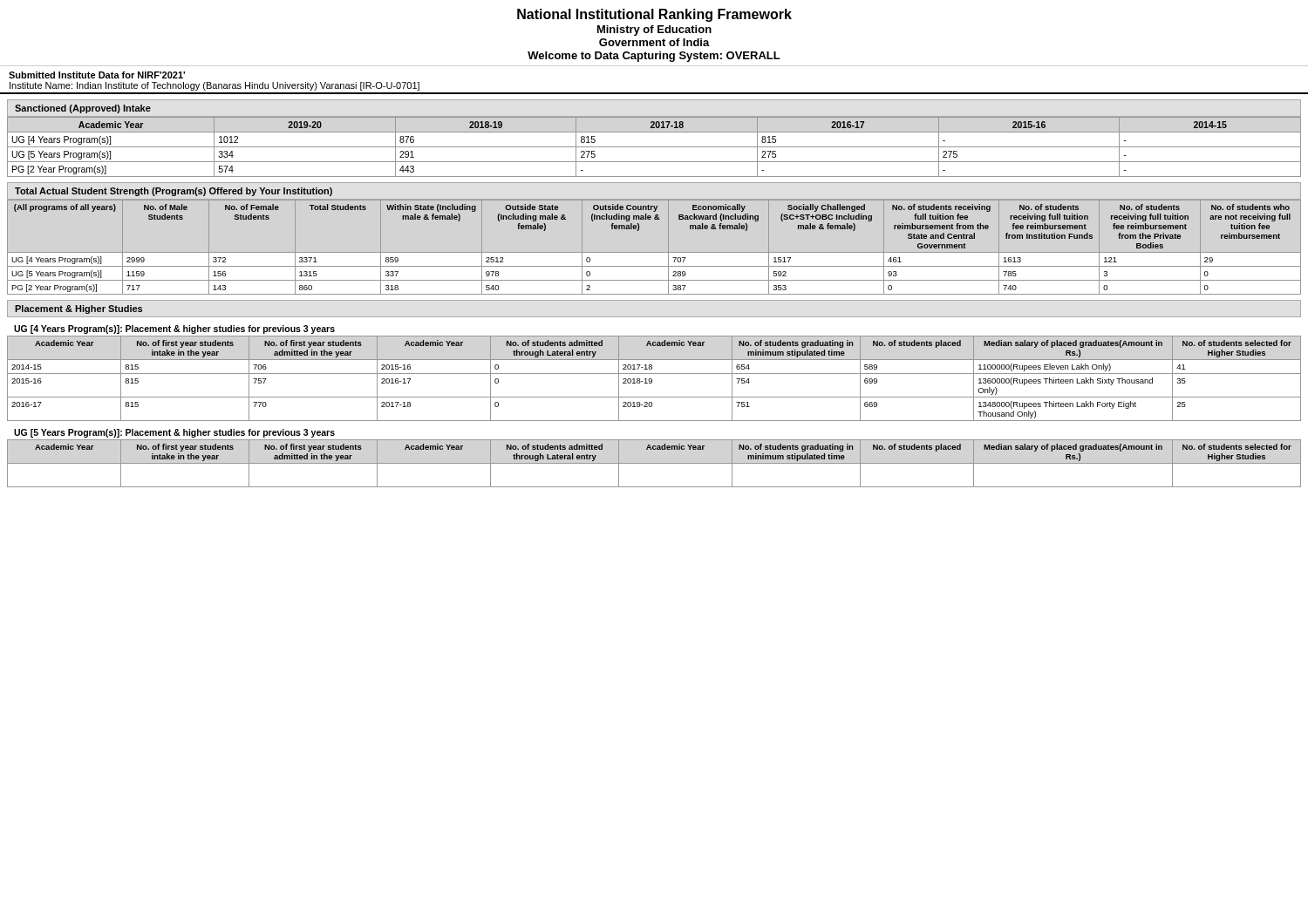Find the block on this page that starts "Submitted Institute Data"

(x=214, y=80)
